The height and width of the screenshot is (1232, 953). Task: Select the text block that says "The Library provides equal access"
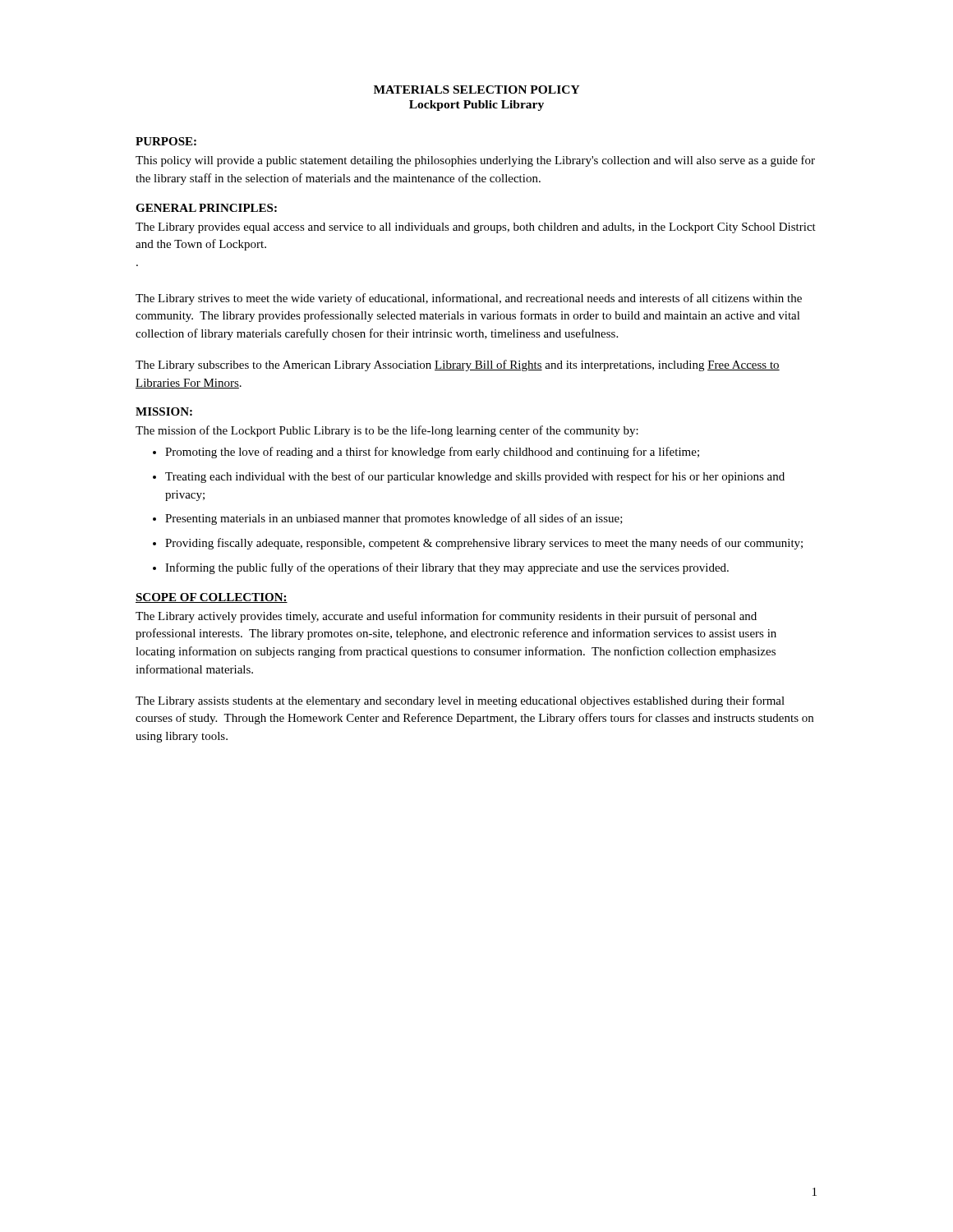[x=476, y=228]
